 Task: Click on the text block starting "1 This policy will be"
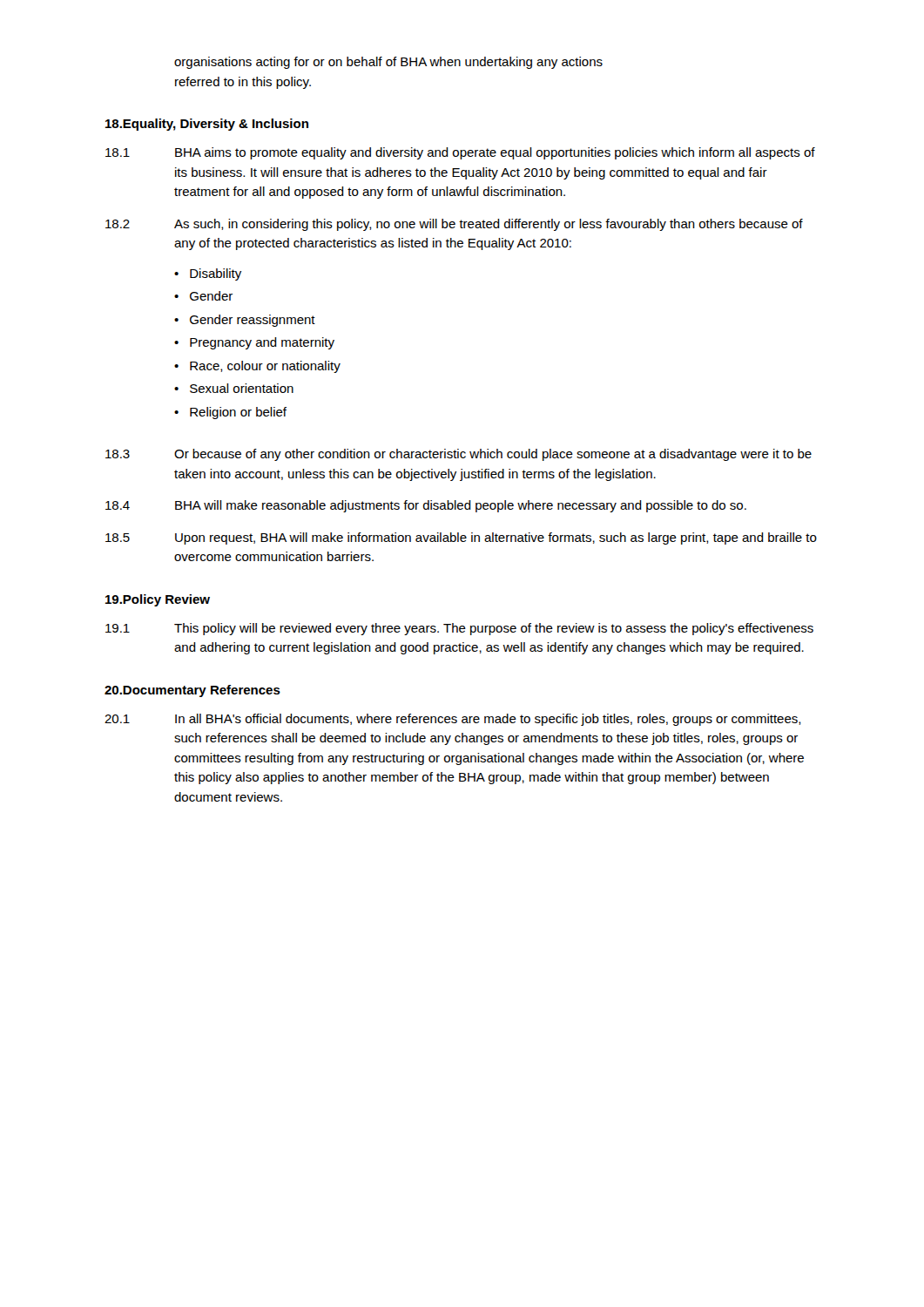click(462, 638)
